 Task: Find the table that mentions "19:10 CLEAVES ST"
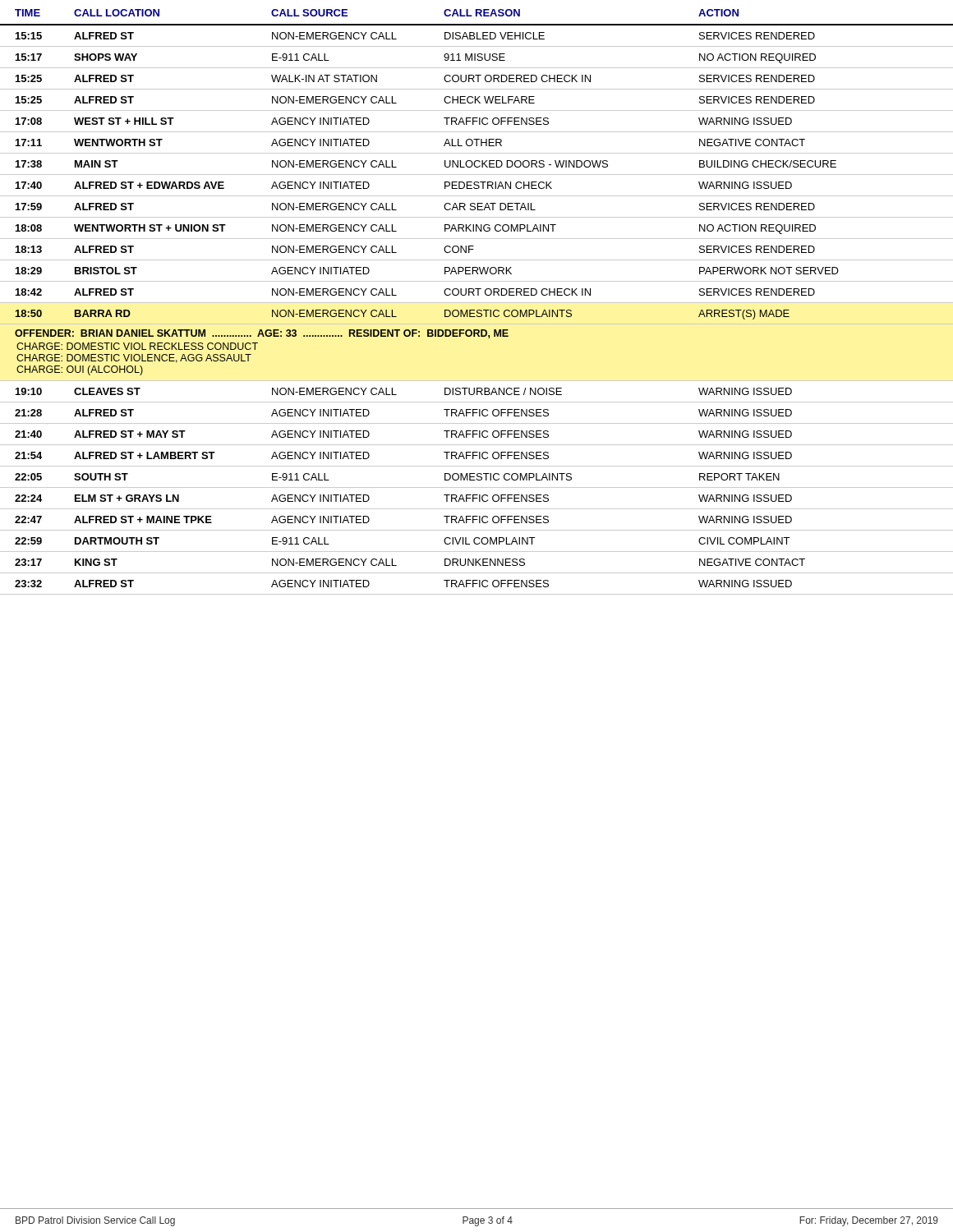[x=476, y=488]
